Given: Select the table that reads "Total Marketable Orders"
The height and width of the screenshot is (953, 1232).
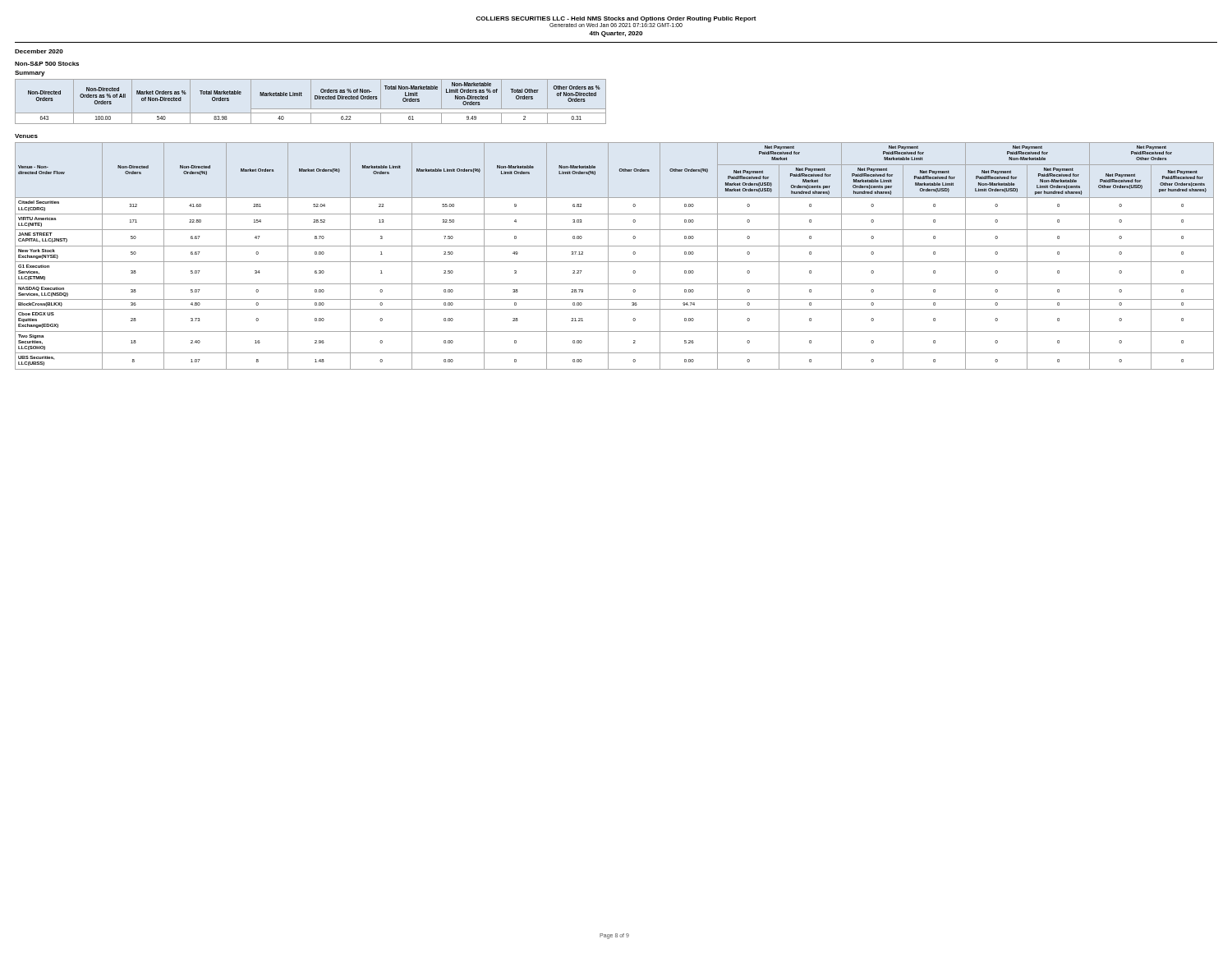Looking at the screenshot, I should 616,101.
